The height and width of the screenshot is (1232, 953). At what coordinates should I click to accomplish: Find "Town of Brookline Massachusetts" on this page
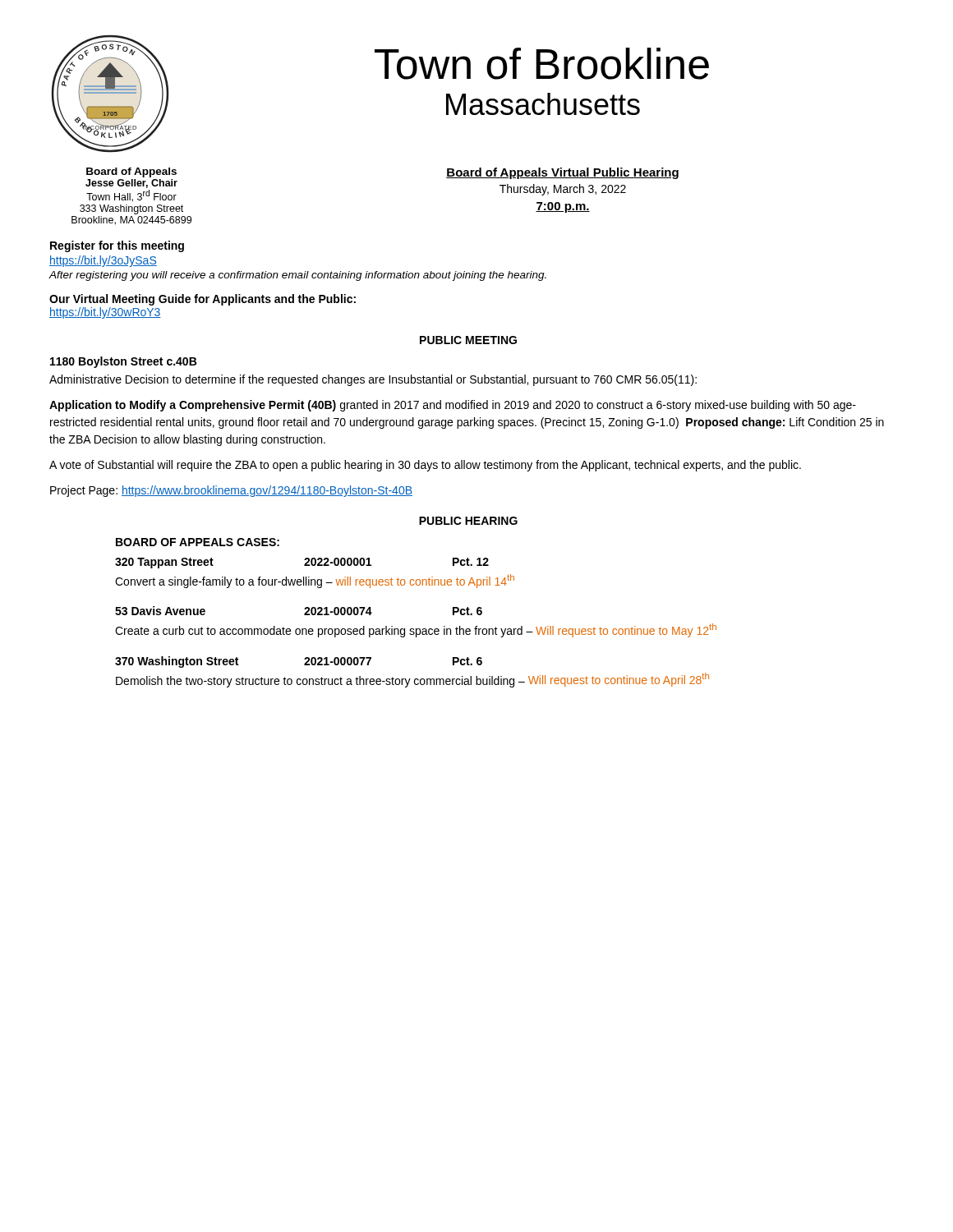pos(542,81)
